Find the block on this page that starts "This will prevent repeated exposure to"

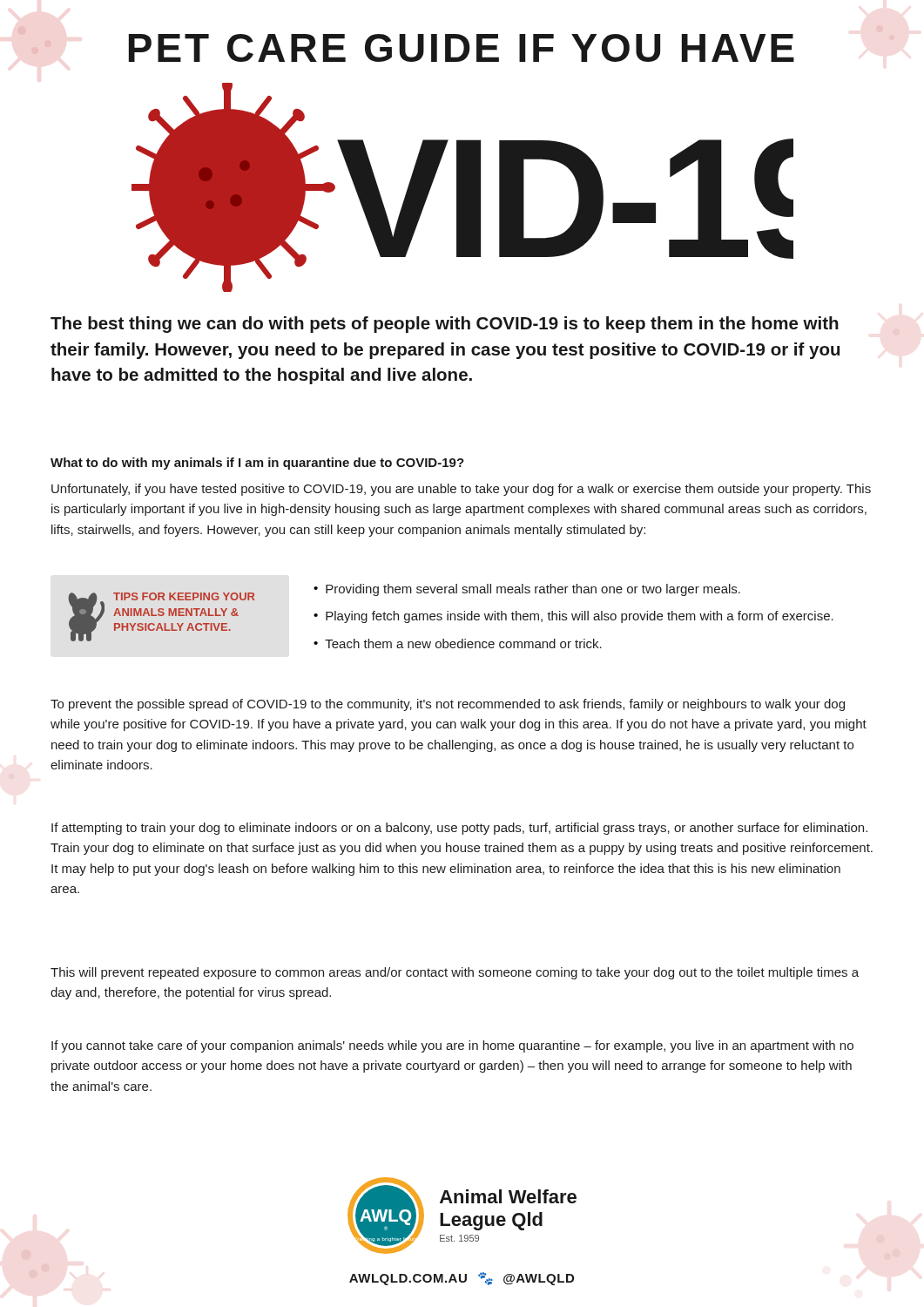(462, 982)
